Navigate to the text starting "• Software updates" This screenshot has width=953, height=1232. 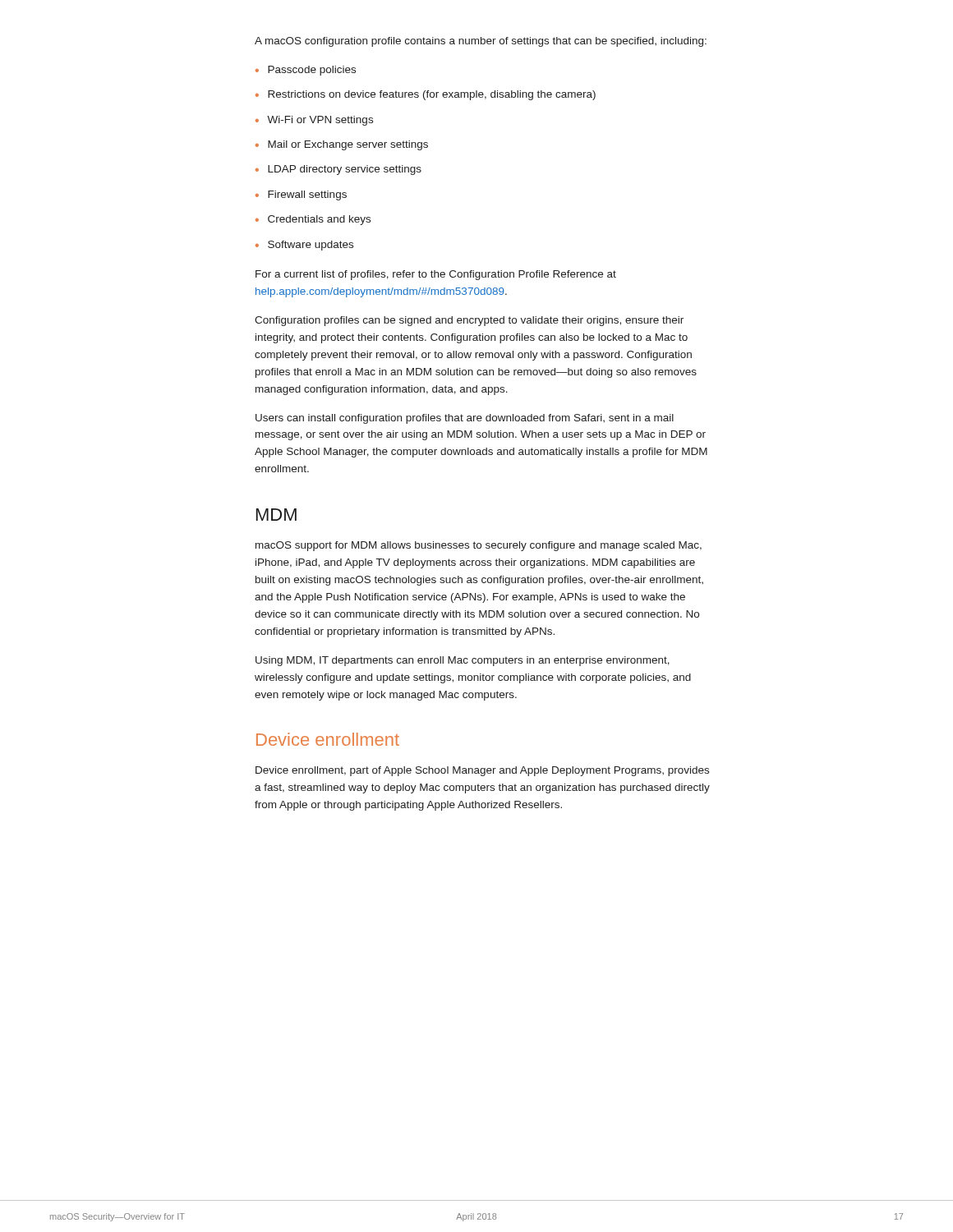[x=304, y=245]
